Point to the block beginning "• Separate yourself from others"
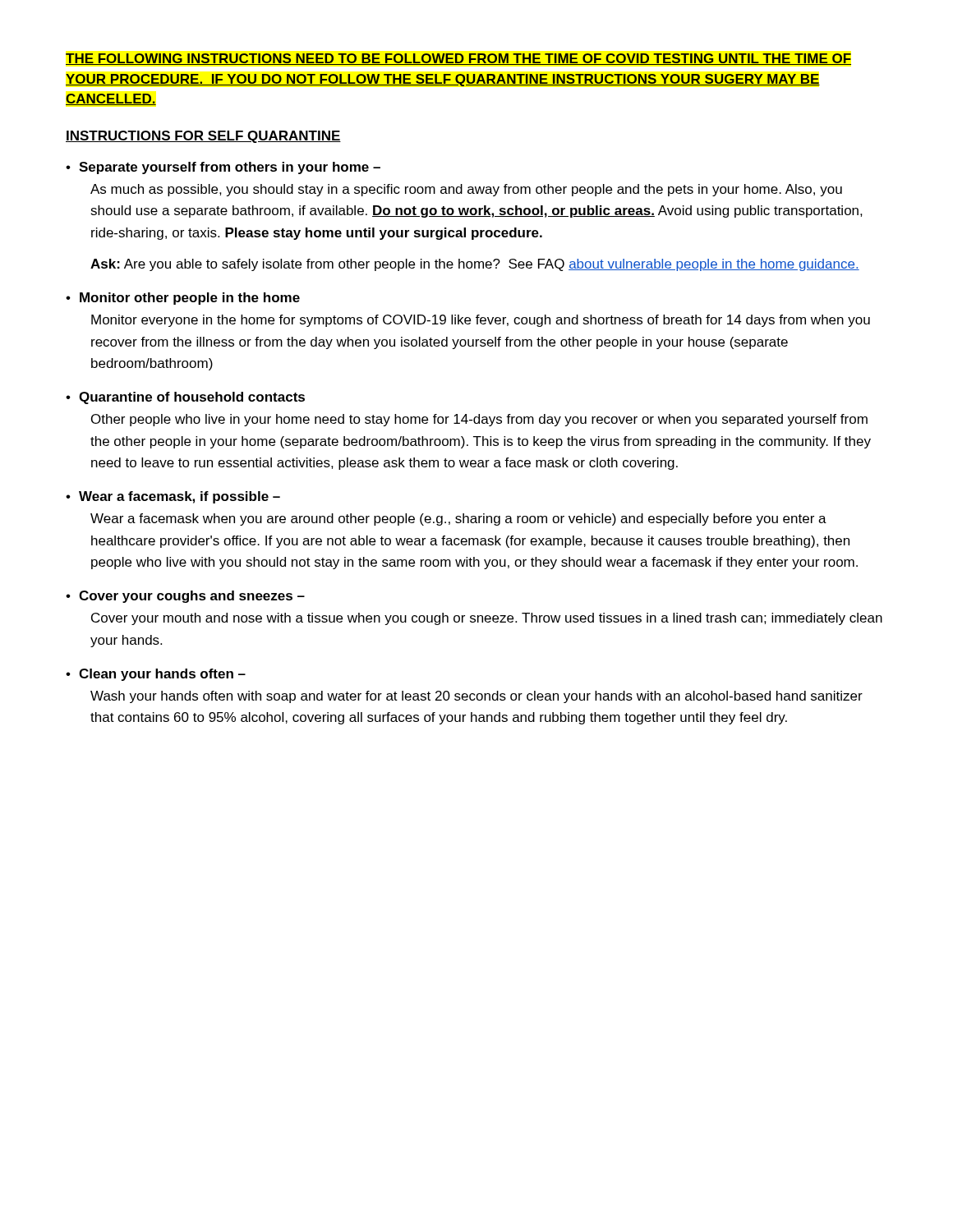 pos(476,202)
